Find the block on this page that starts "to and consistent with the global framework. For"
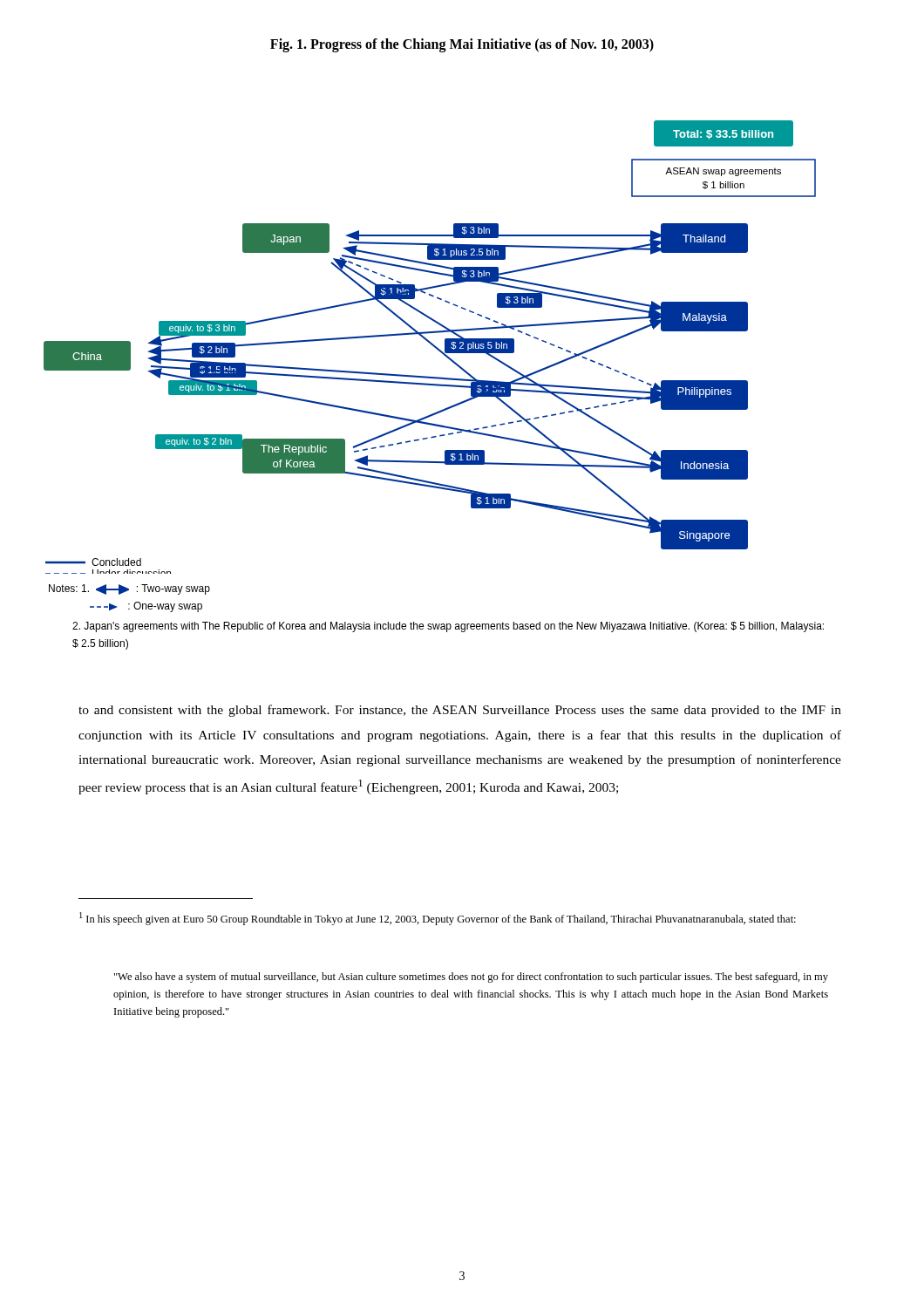Viewport: 924px width, 1308px height. [460, 748]
